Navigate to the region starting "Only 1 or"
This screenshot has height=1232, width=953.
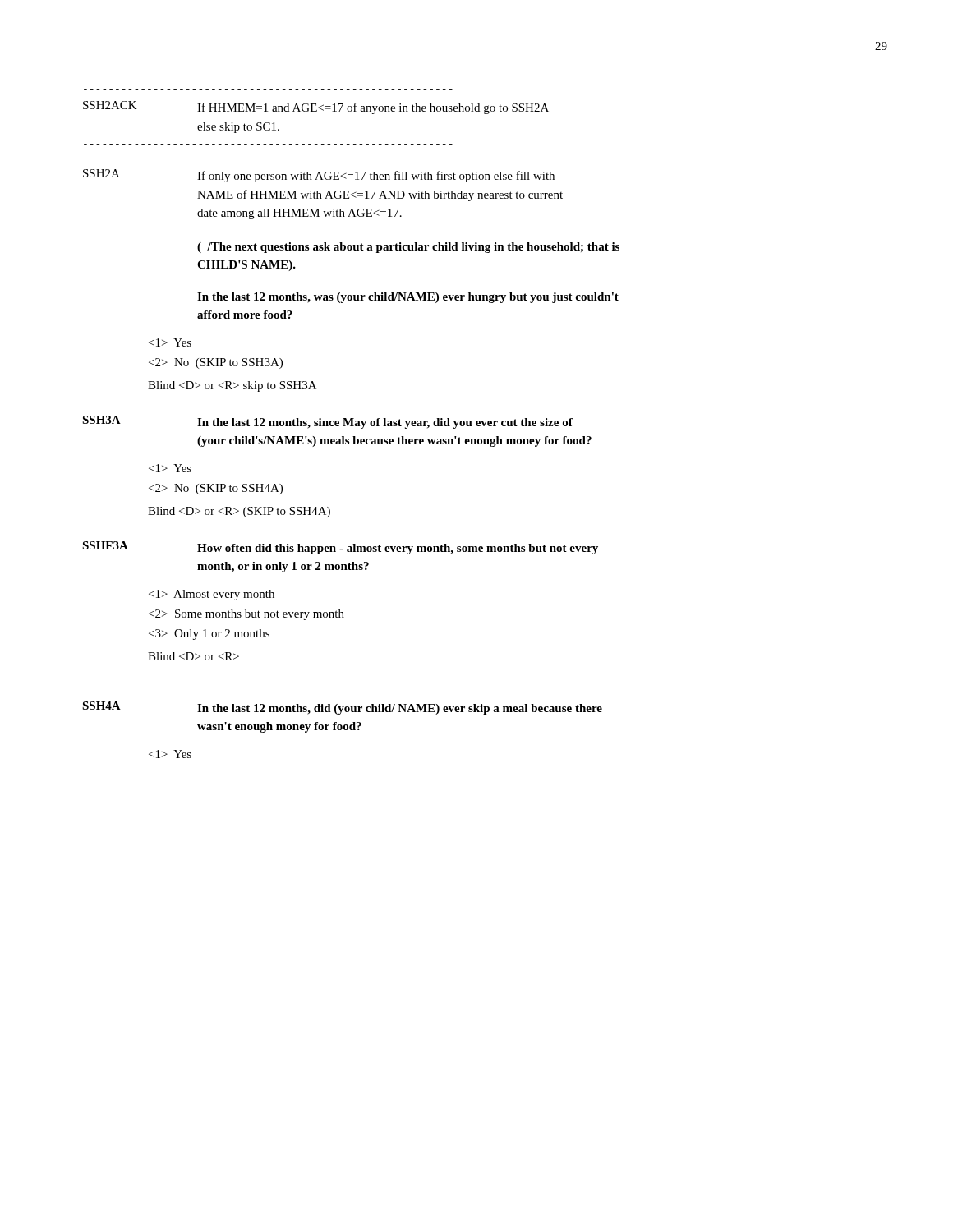[209, 633]
